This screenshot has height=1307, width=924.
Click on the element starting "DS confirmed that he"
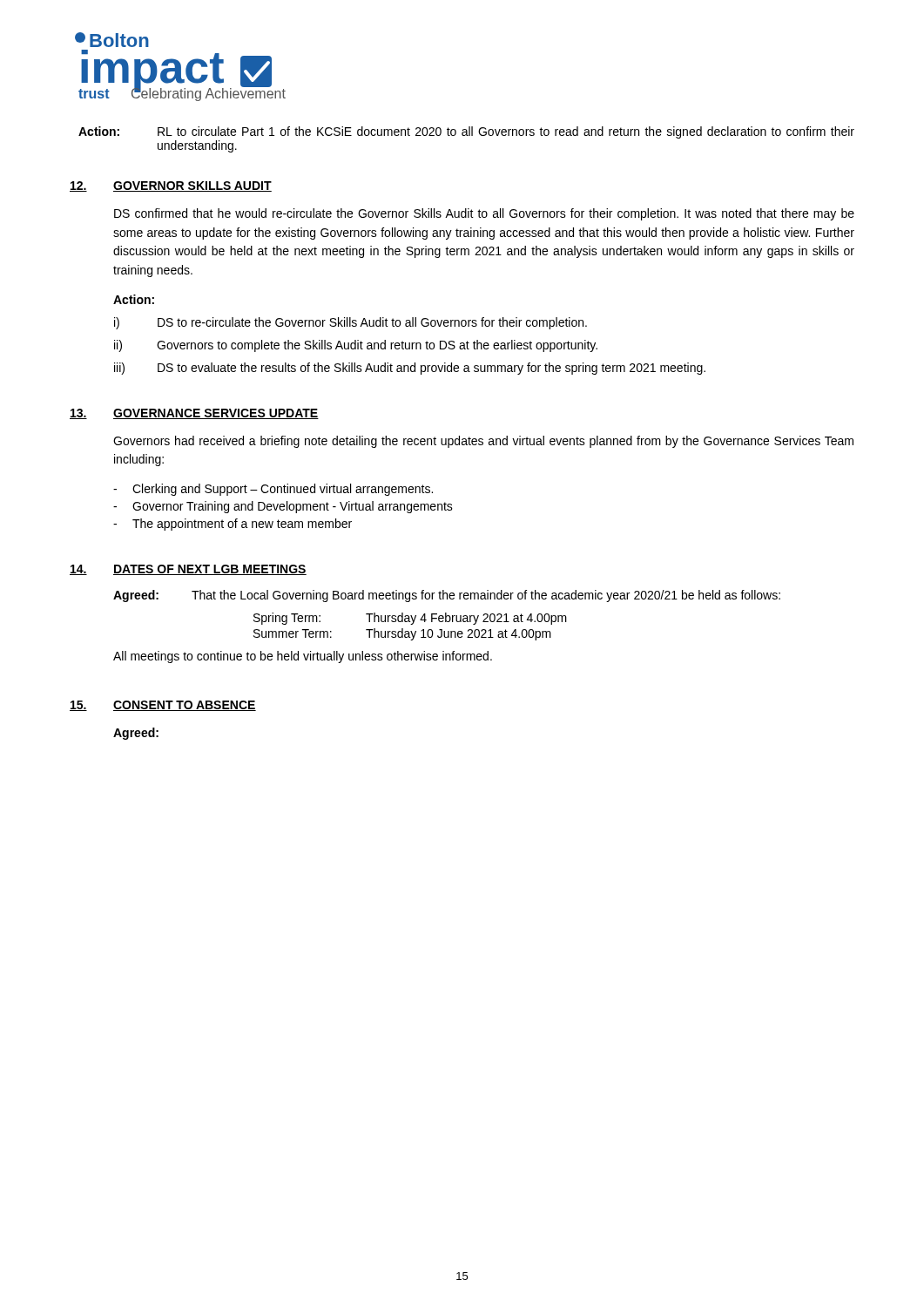coord(484,242)
